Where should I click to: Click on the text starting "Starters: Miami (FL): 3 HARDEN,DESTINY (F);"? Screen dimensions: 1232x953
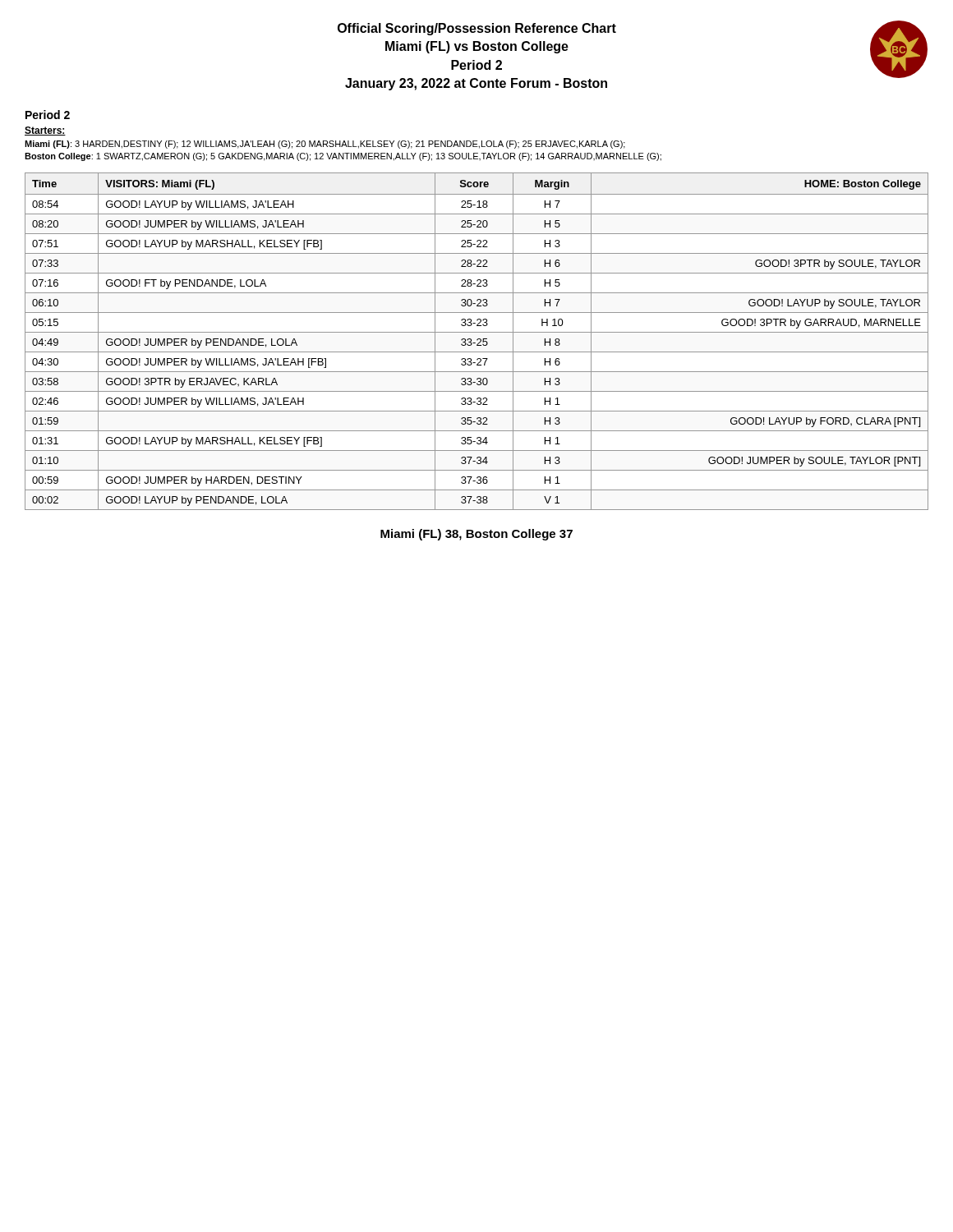tap(476, 144)
